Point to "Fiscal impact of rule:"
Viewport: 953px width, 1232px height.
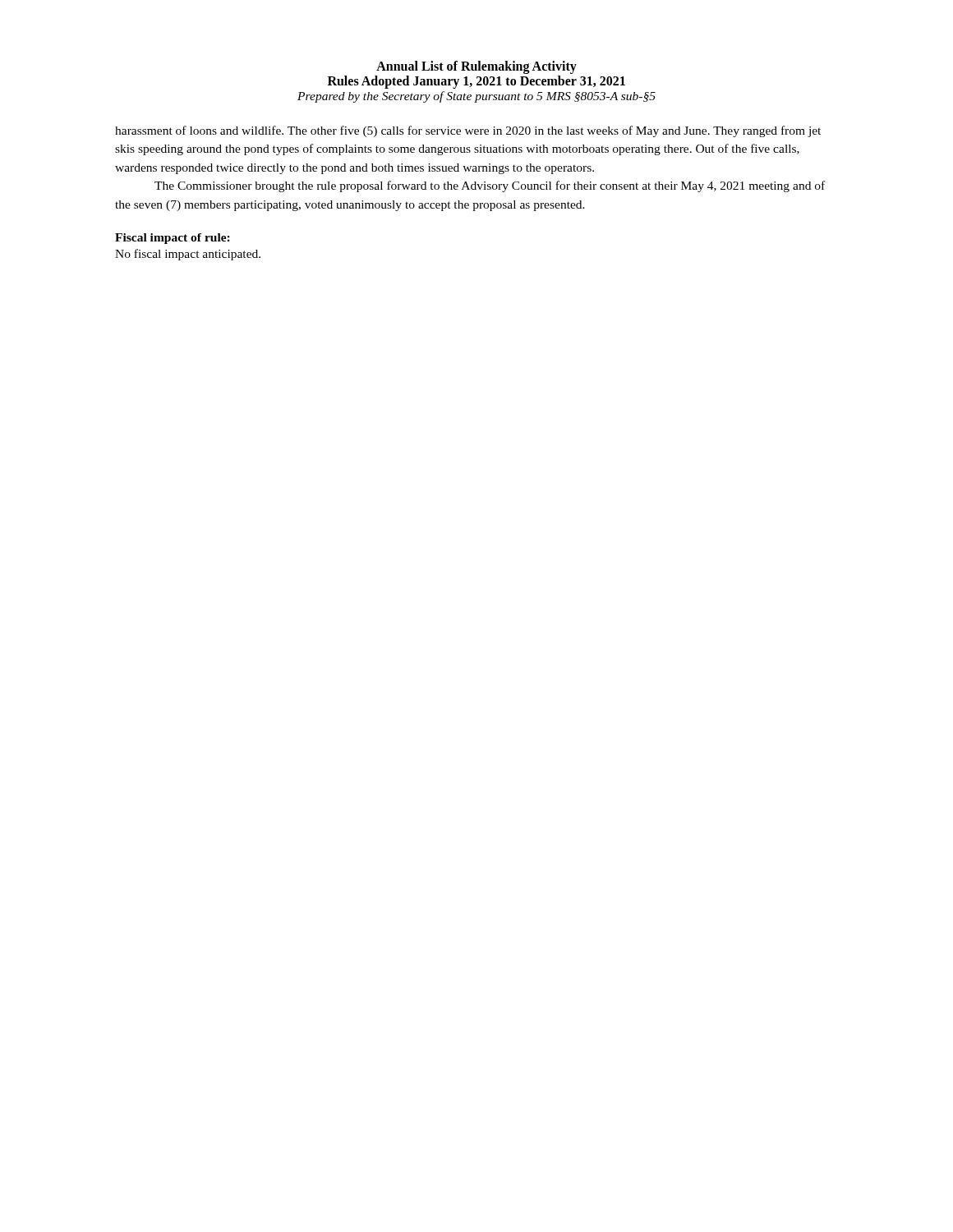coord(173,237)
